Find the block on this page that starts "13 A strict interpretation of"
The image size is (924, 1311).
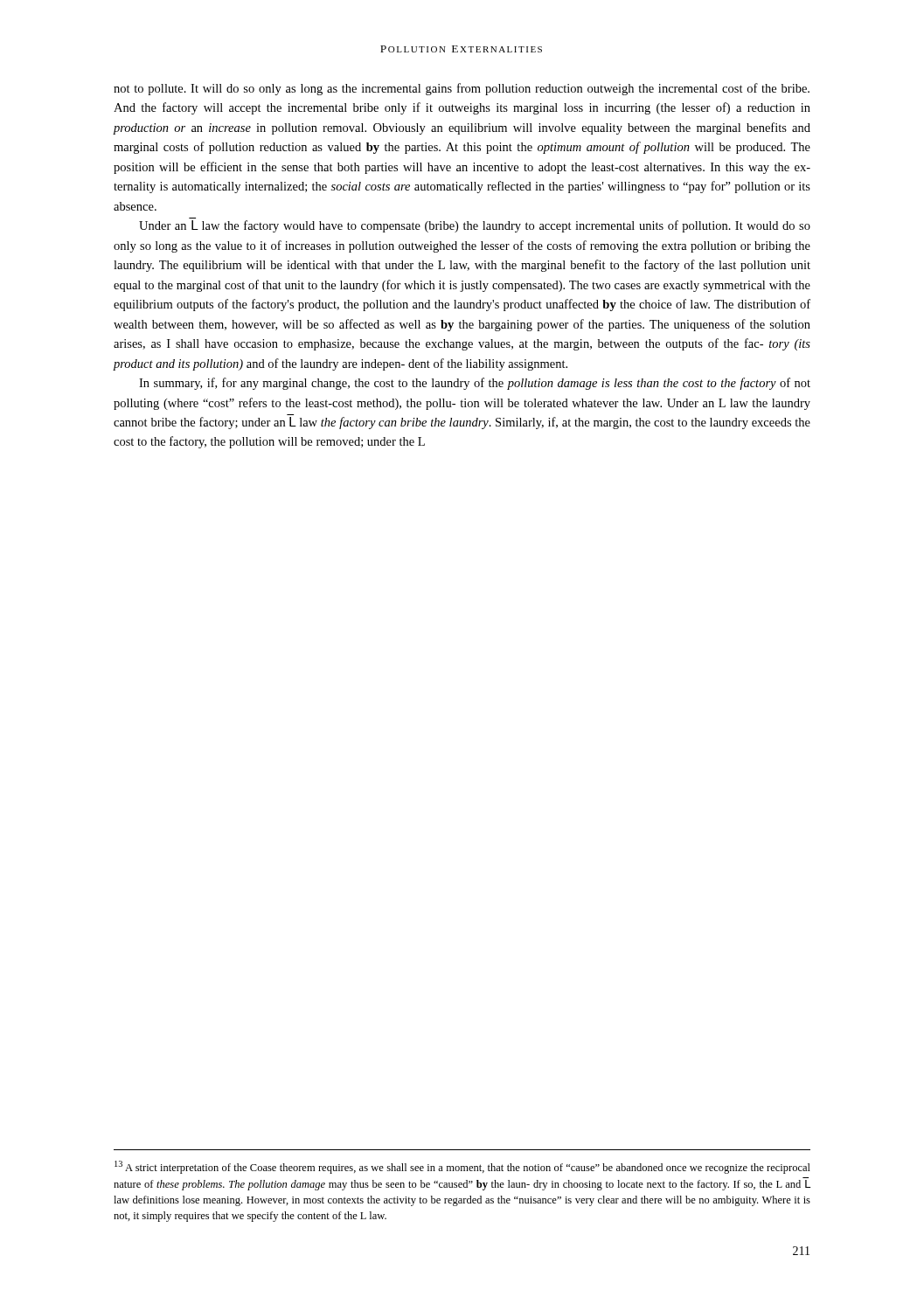pyautogui.click(x=462, y=1190)
